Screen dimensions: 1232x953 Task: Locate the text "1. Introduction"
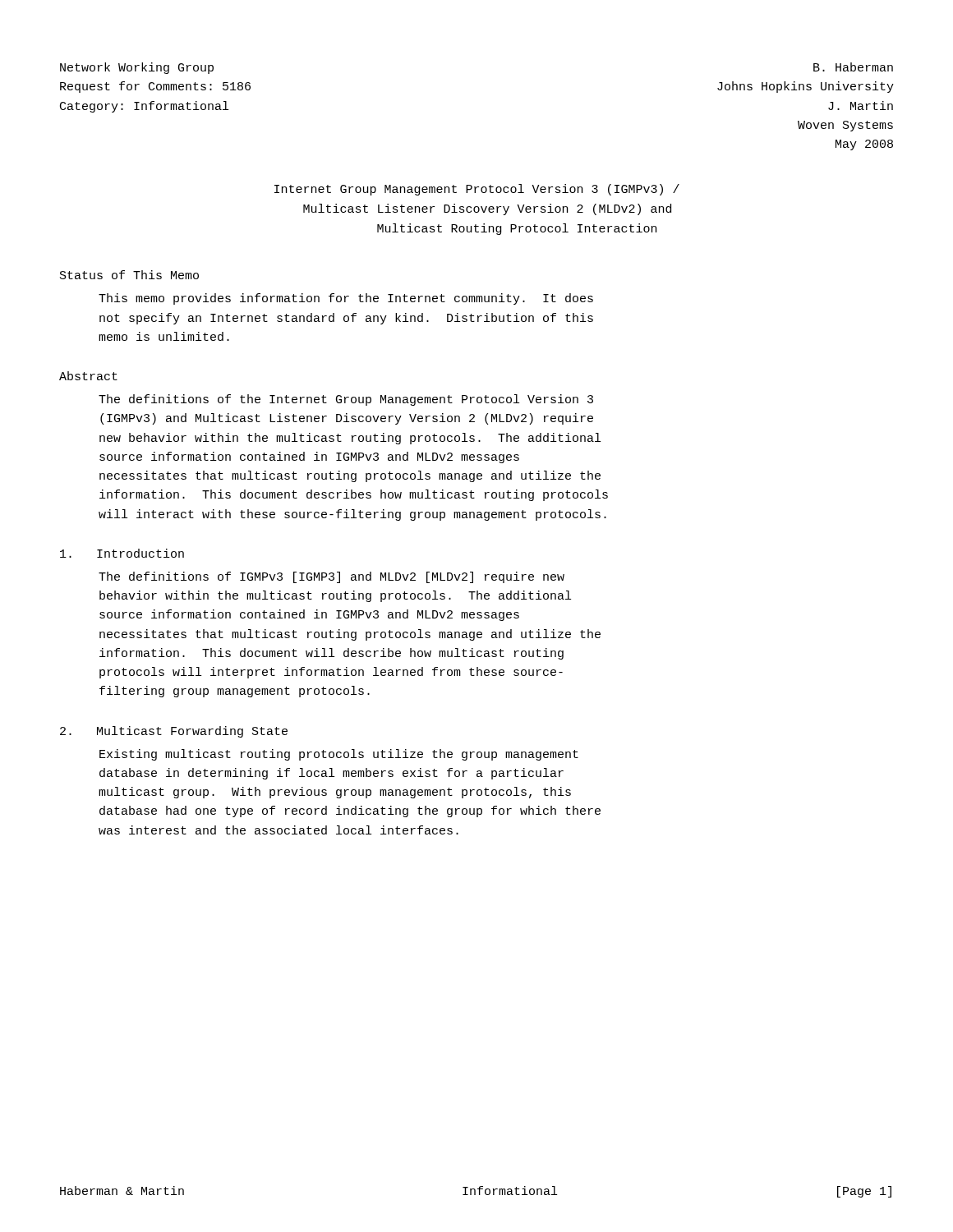point(122,555)
